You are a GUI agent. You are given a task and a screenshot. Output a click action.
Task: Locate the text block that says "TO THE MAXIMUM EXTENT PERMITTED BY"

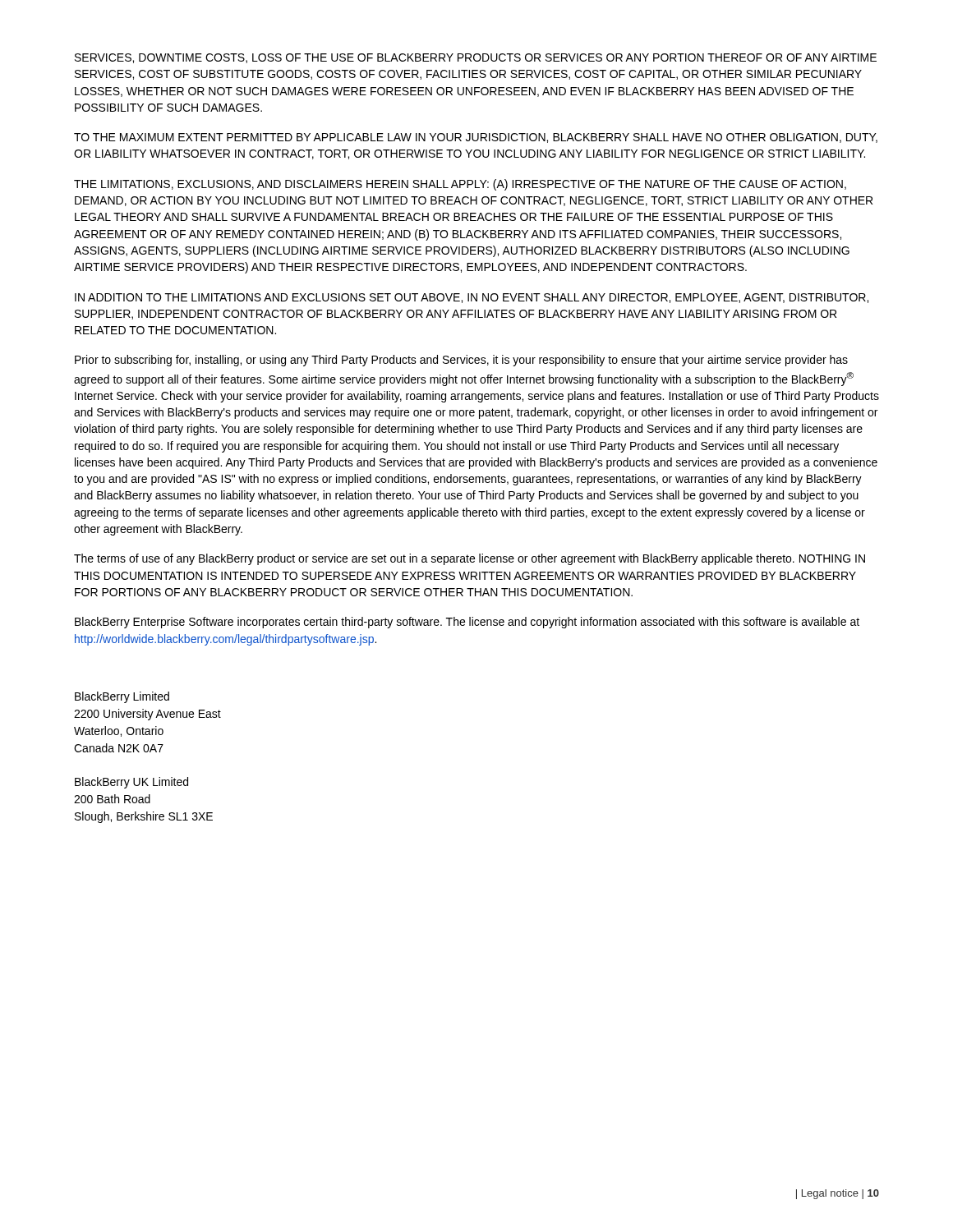pos(476,146)
